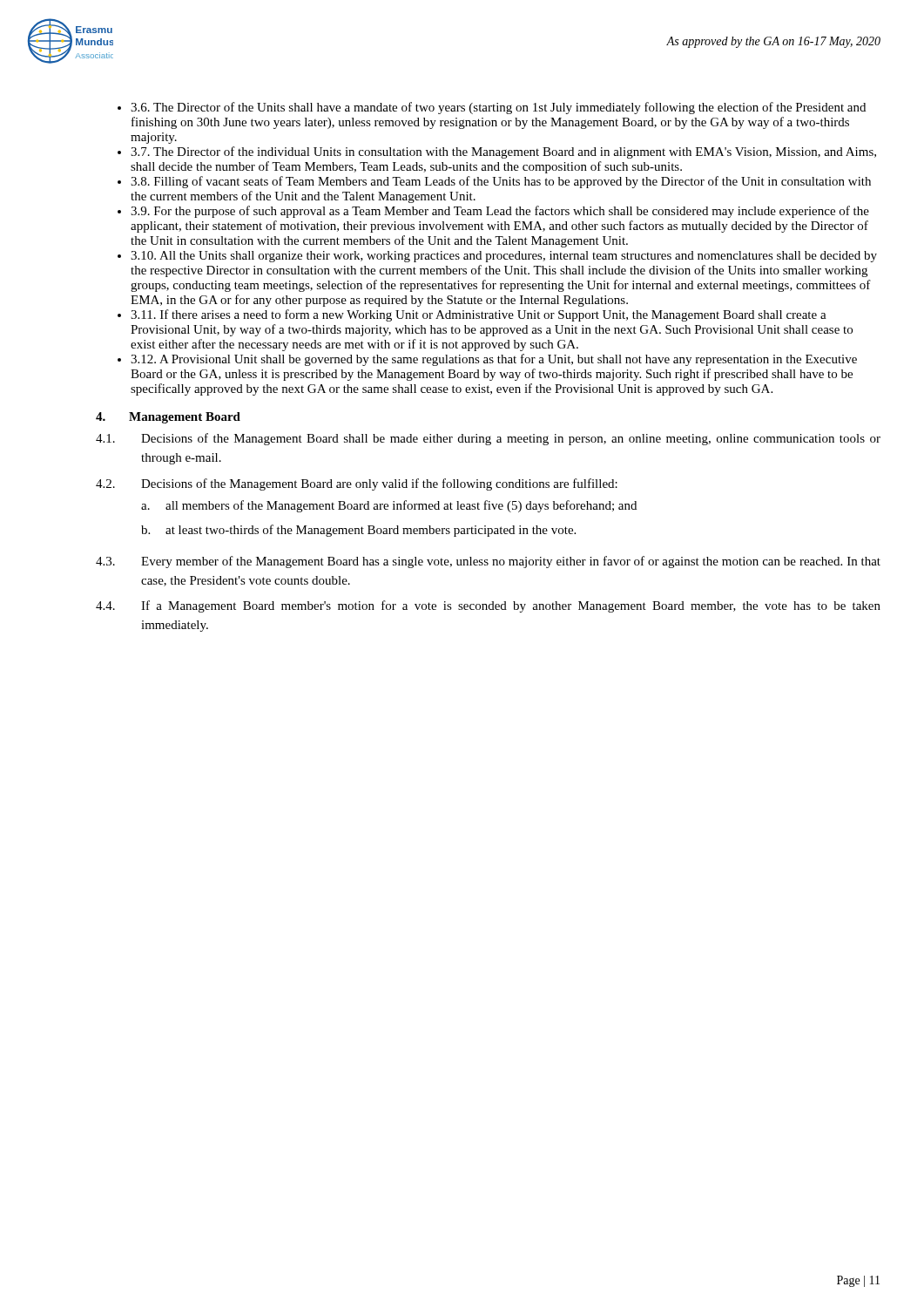The image size is (924, 1307).
Task: Find the block on this page that starts "a. all members"
Action: point(511,506)
